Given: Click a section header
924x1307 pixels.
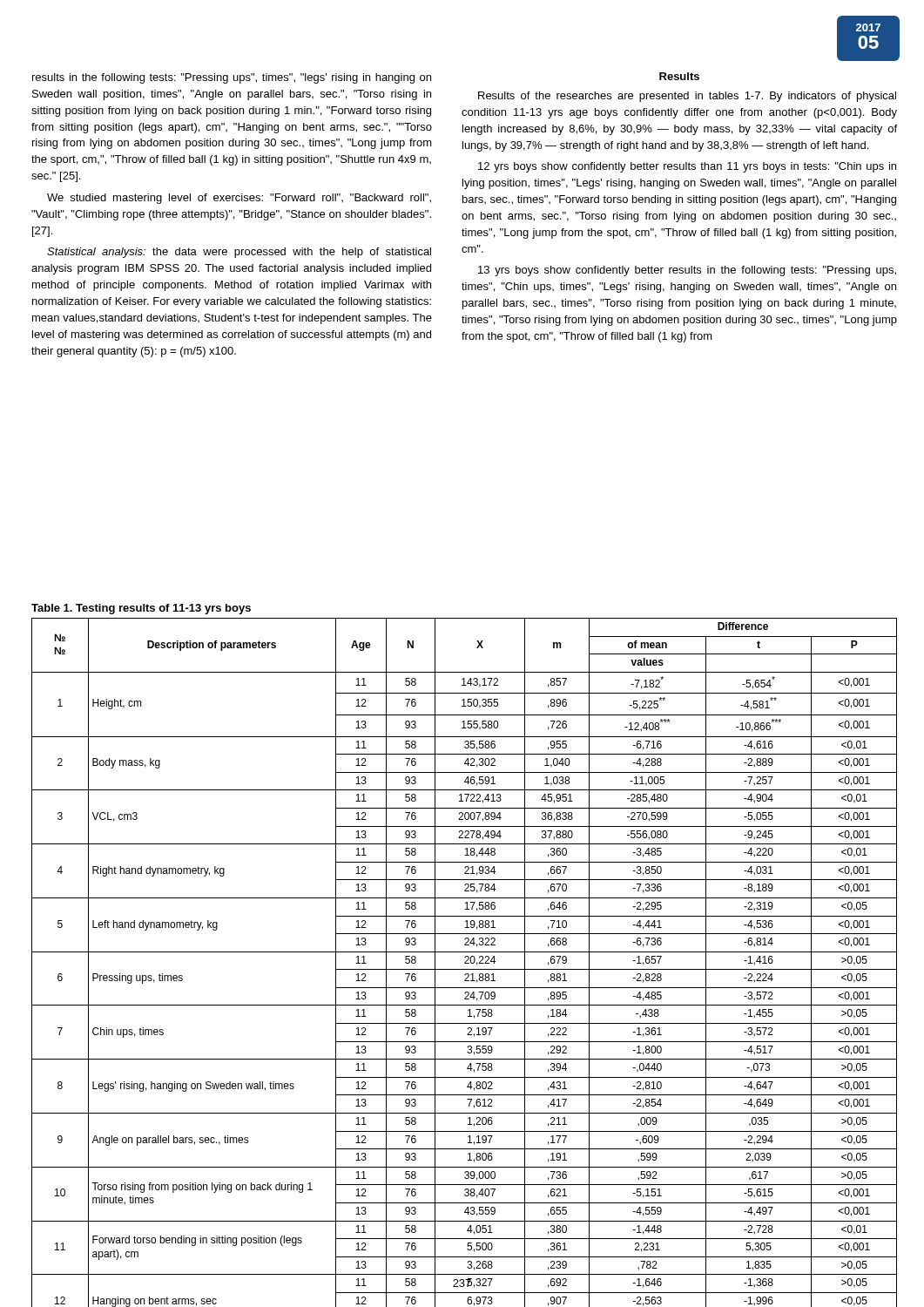Looking at the screenshot, I should pos(679,76).
